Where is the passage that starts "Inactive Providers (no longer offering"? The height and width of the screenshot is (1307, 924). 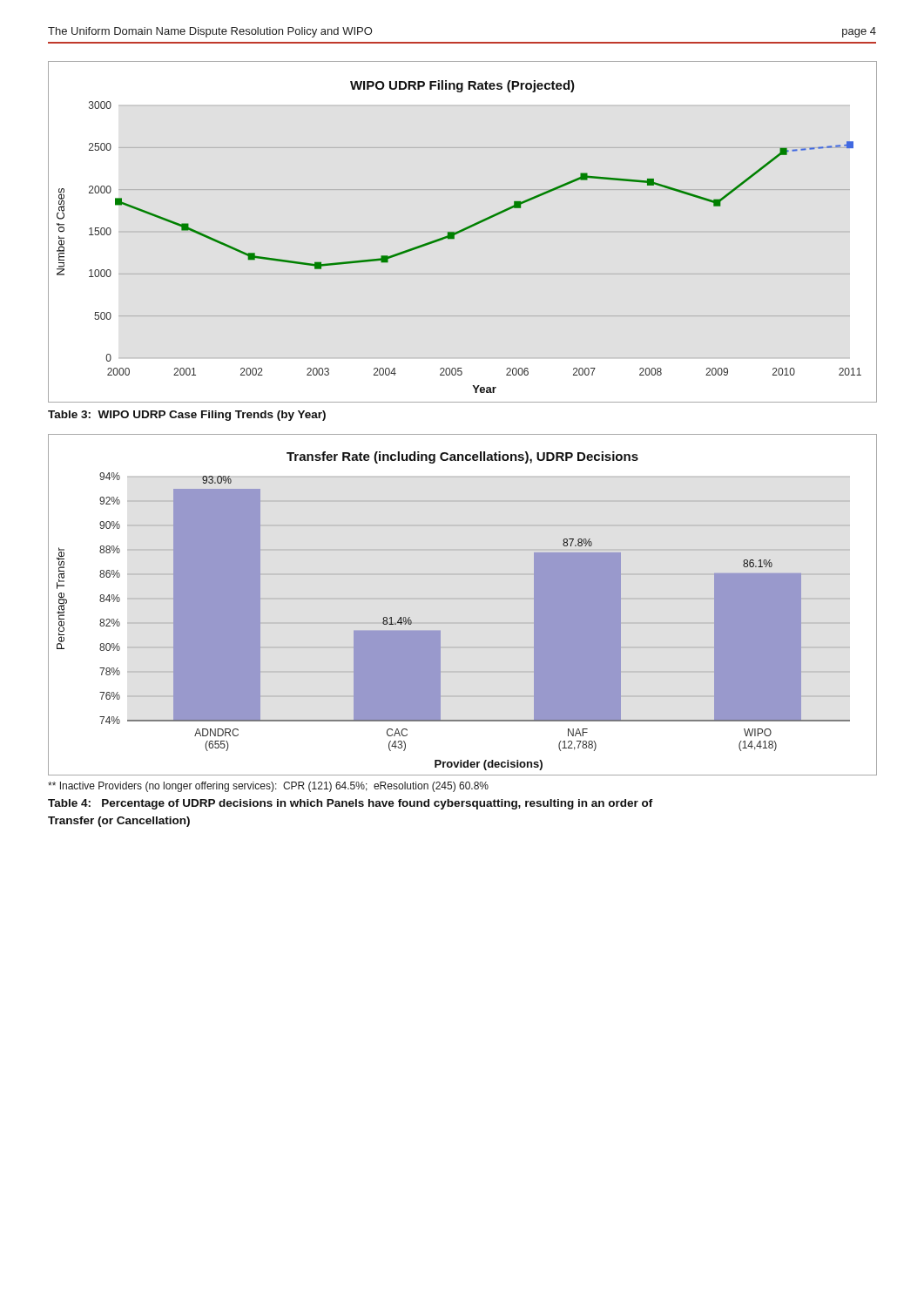[268, 786]
